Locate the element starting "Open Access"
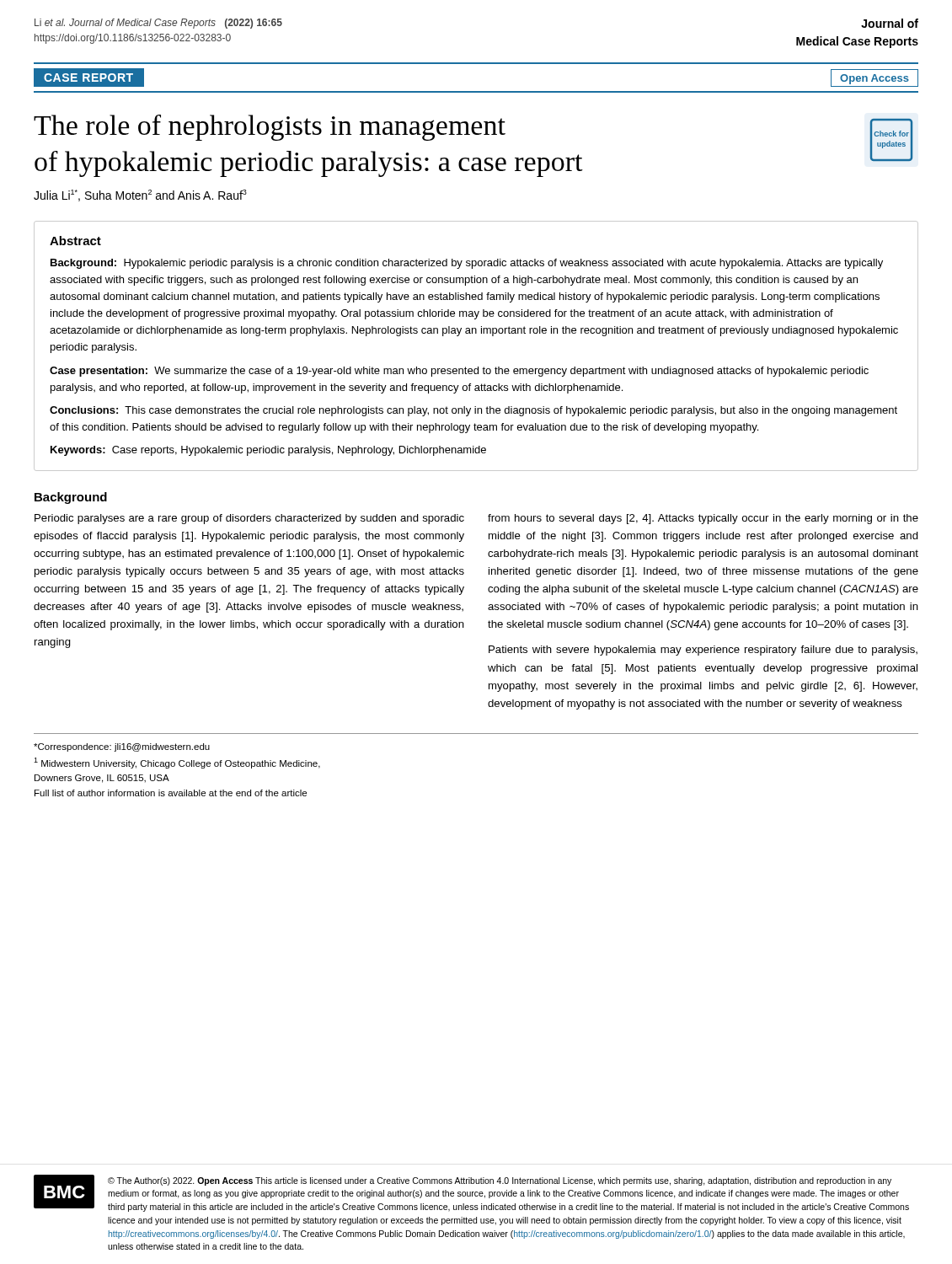Screen dimensions: 1264x952 [875, 77]
